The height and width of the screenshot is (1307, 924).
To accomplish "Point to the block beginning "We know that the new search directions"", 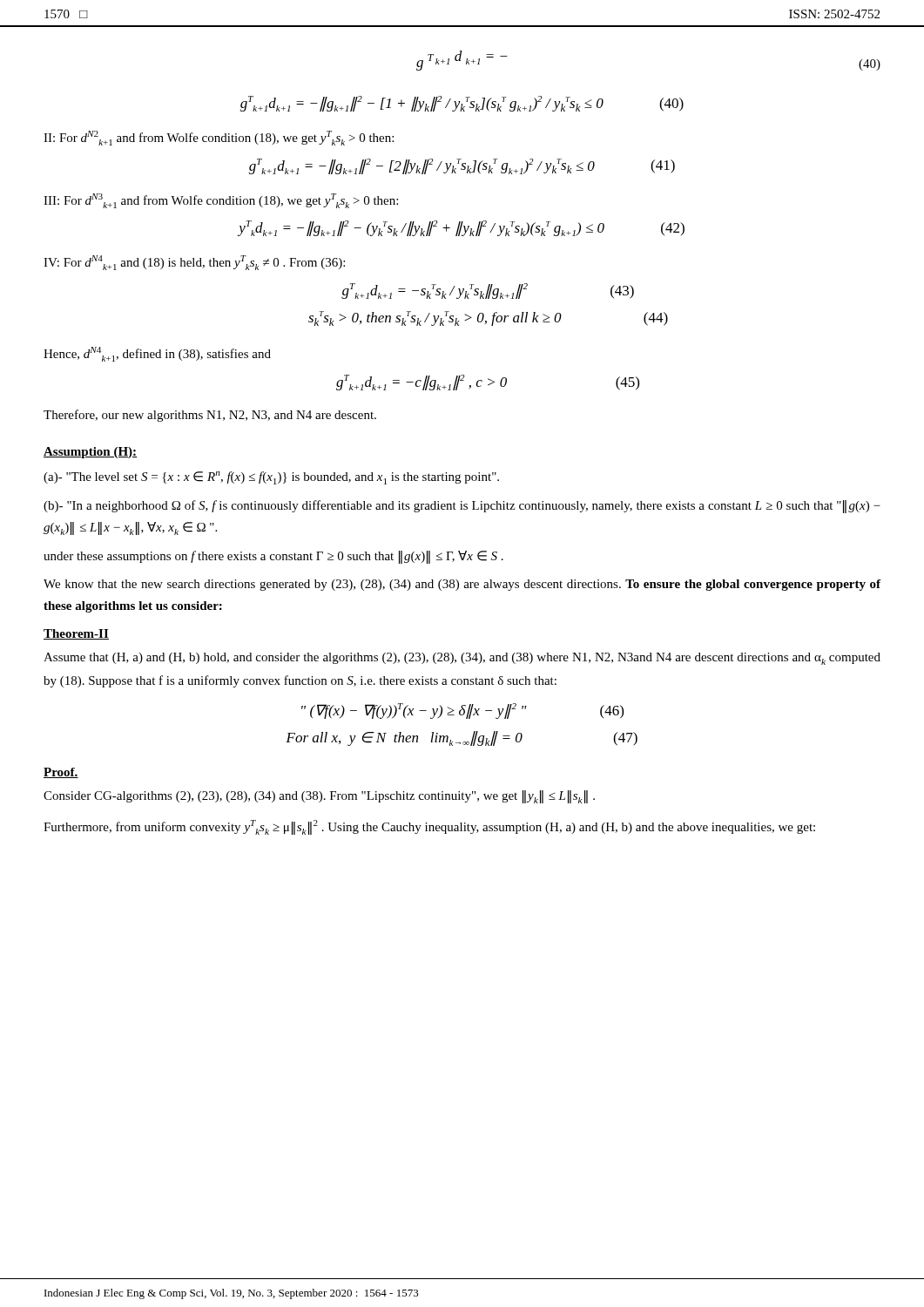I will 462,595.
